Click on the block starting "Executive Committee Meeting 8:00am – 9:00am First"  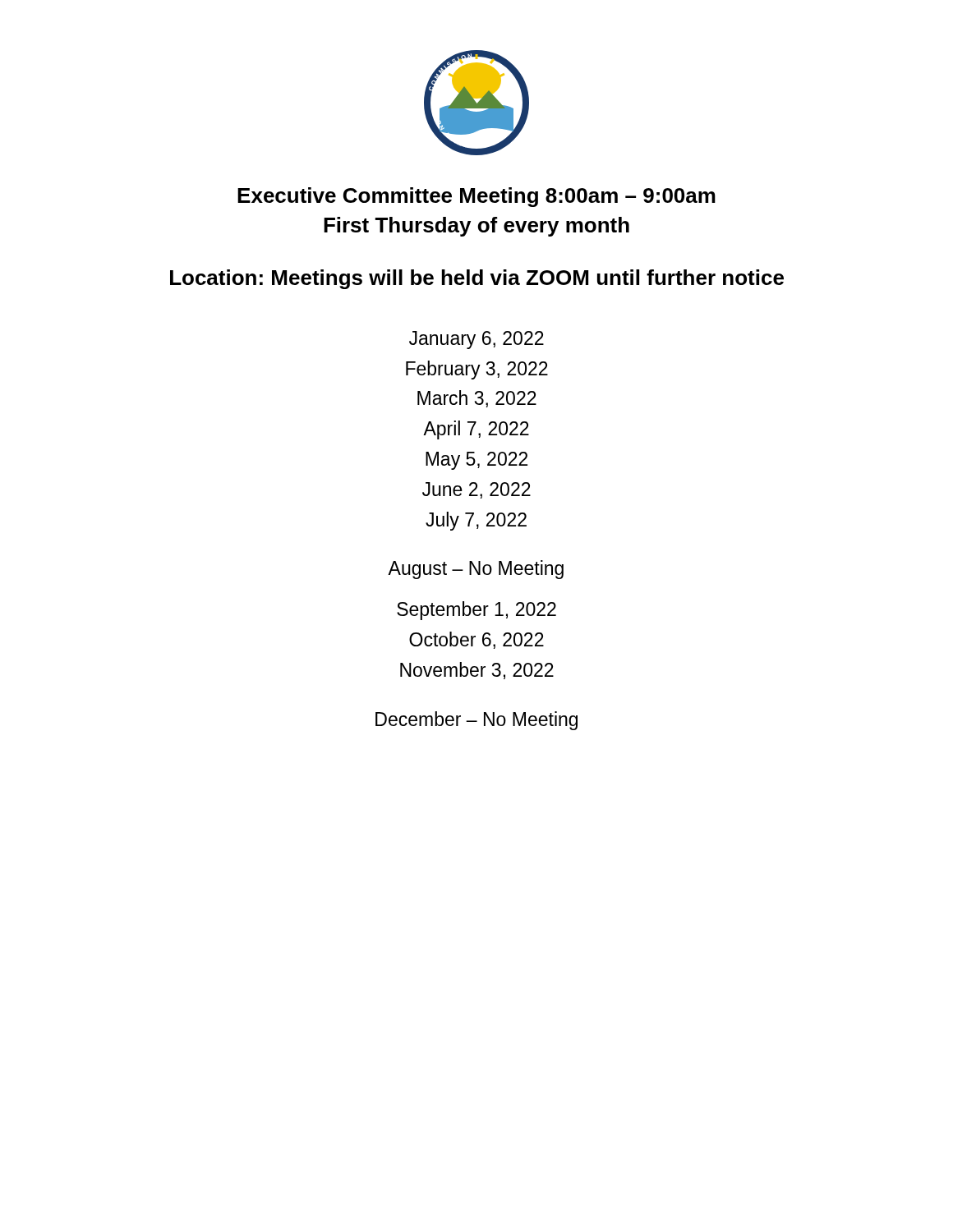point(476,211)
